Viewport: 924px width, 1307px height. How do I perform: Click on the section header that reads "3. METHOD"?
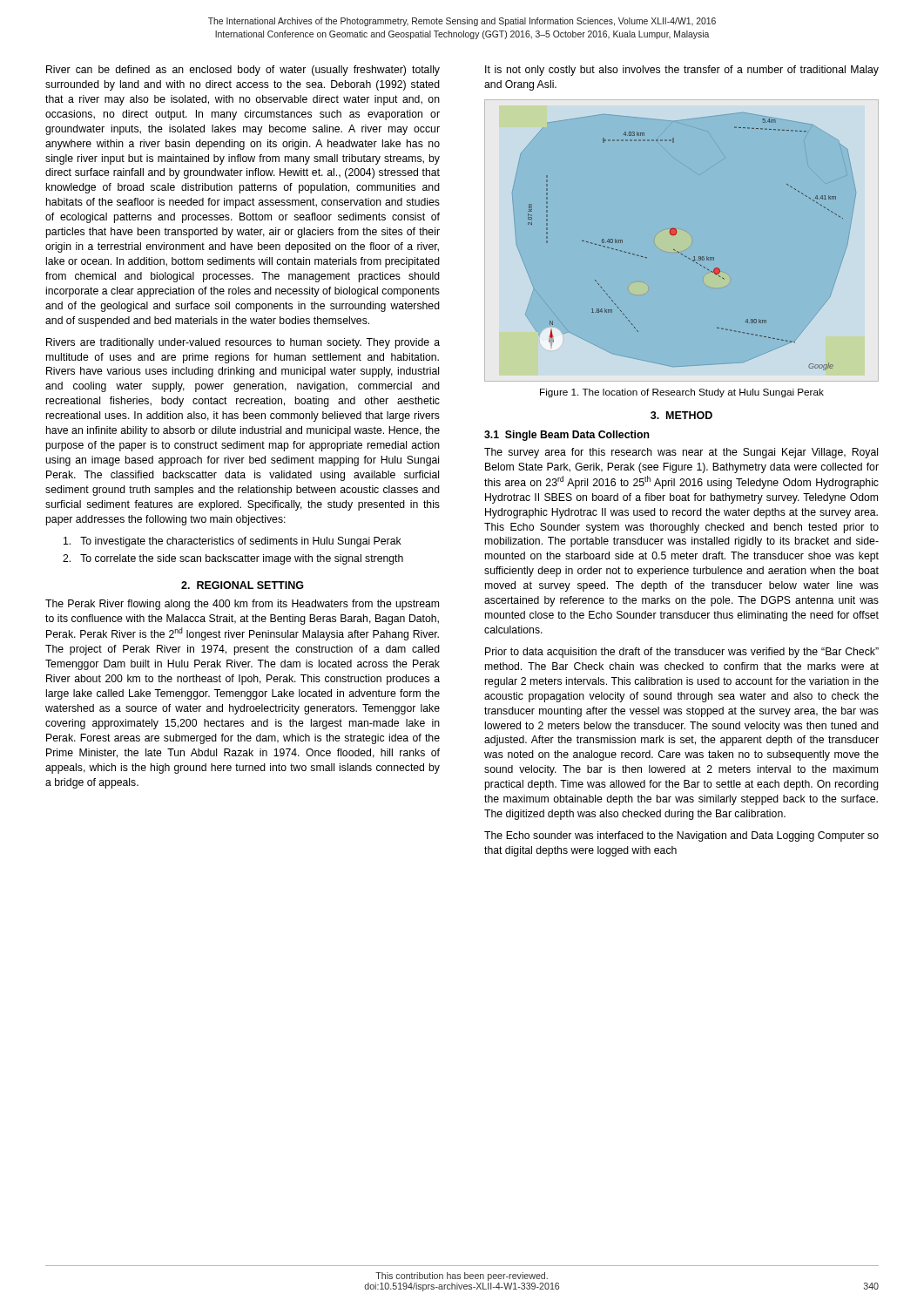(681, 415)
